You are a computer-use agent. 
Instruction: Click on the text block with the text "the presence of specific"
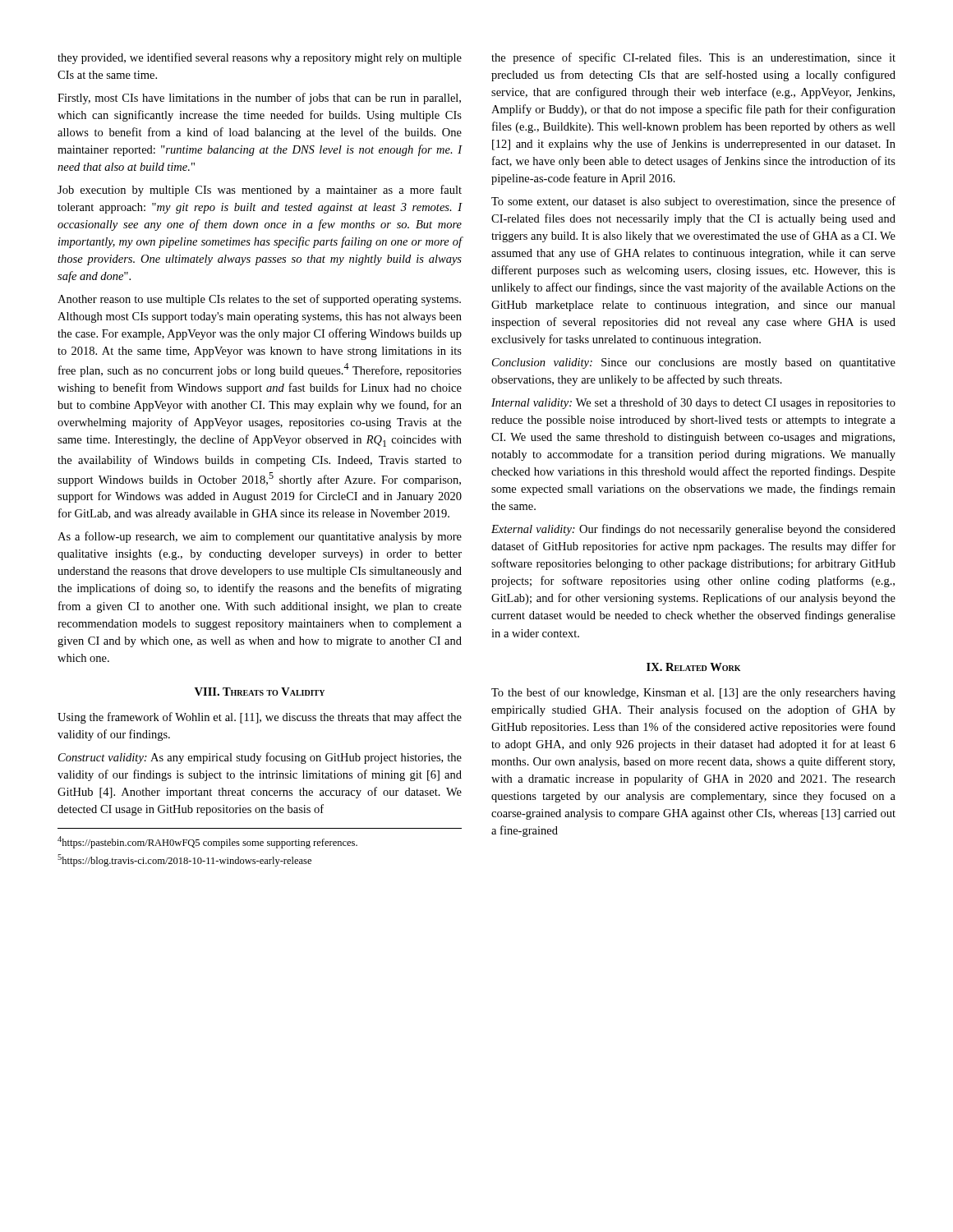(693, 346)
